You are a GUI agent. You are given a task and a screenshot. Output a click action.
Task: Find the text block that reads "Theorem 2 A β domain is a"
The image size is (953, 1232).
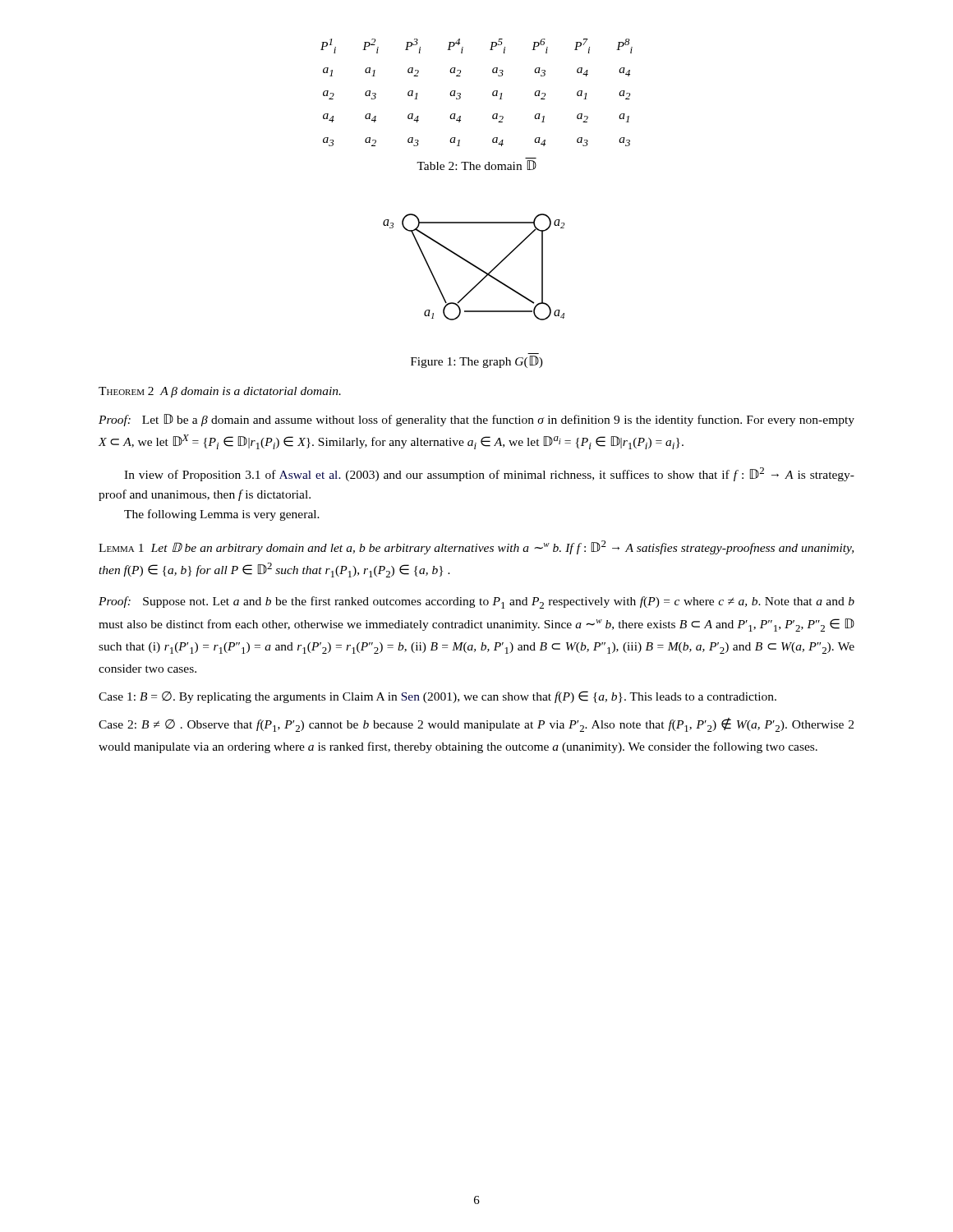coord(220,390)
